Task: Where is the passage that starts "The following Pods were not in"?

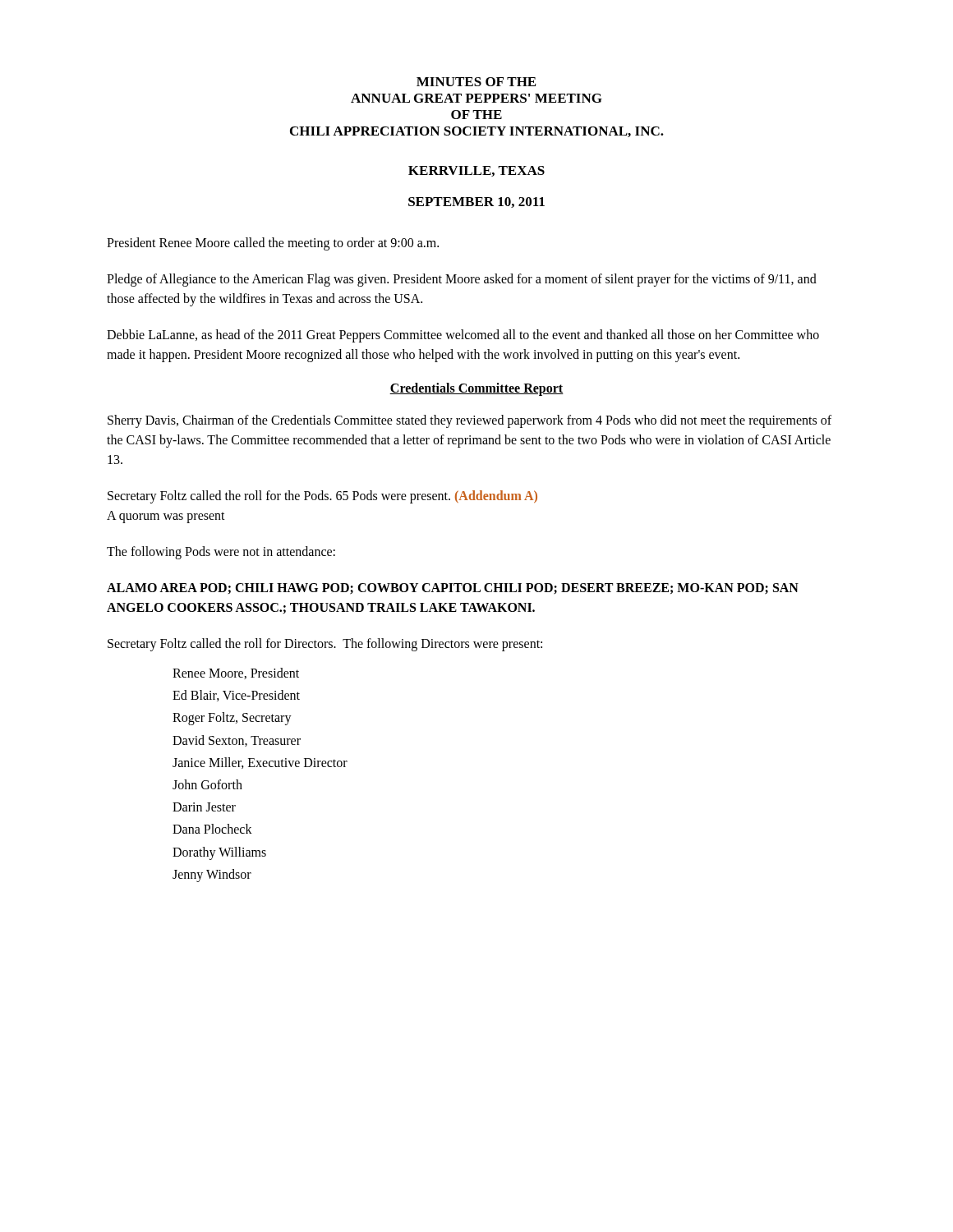Action: [221, 552]
